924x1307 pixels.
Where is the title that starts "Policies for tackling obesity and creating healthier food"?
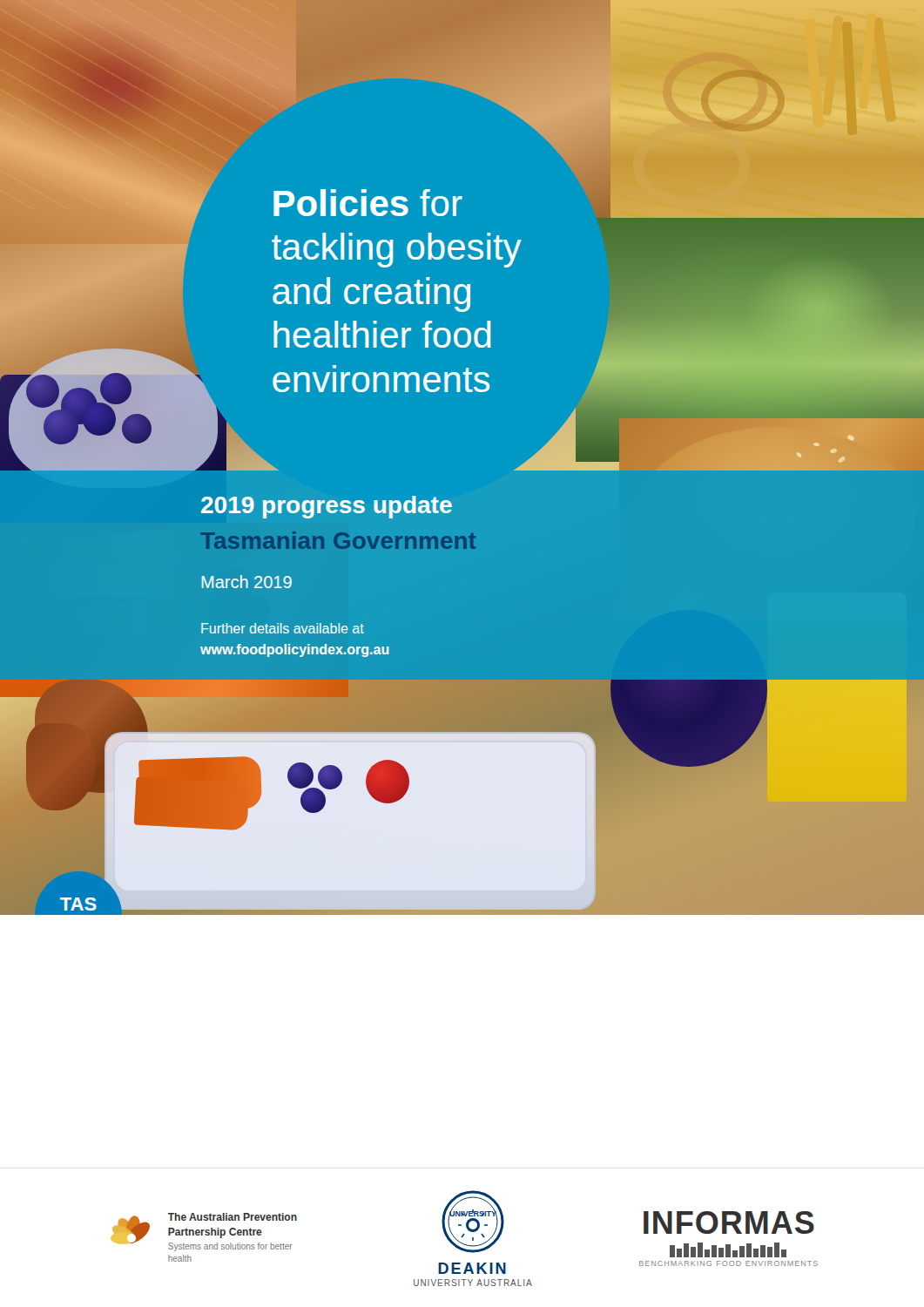(x=396, y=292)
